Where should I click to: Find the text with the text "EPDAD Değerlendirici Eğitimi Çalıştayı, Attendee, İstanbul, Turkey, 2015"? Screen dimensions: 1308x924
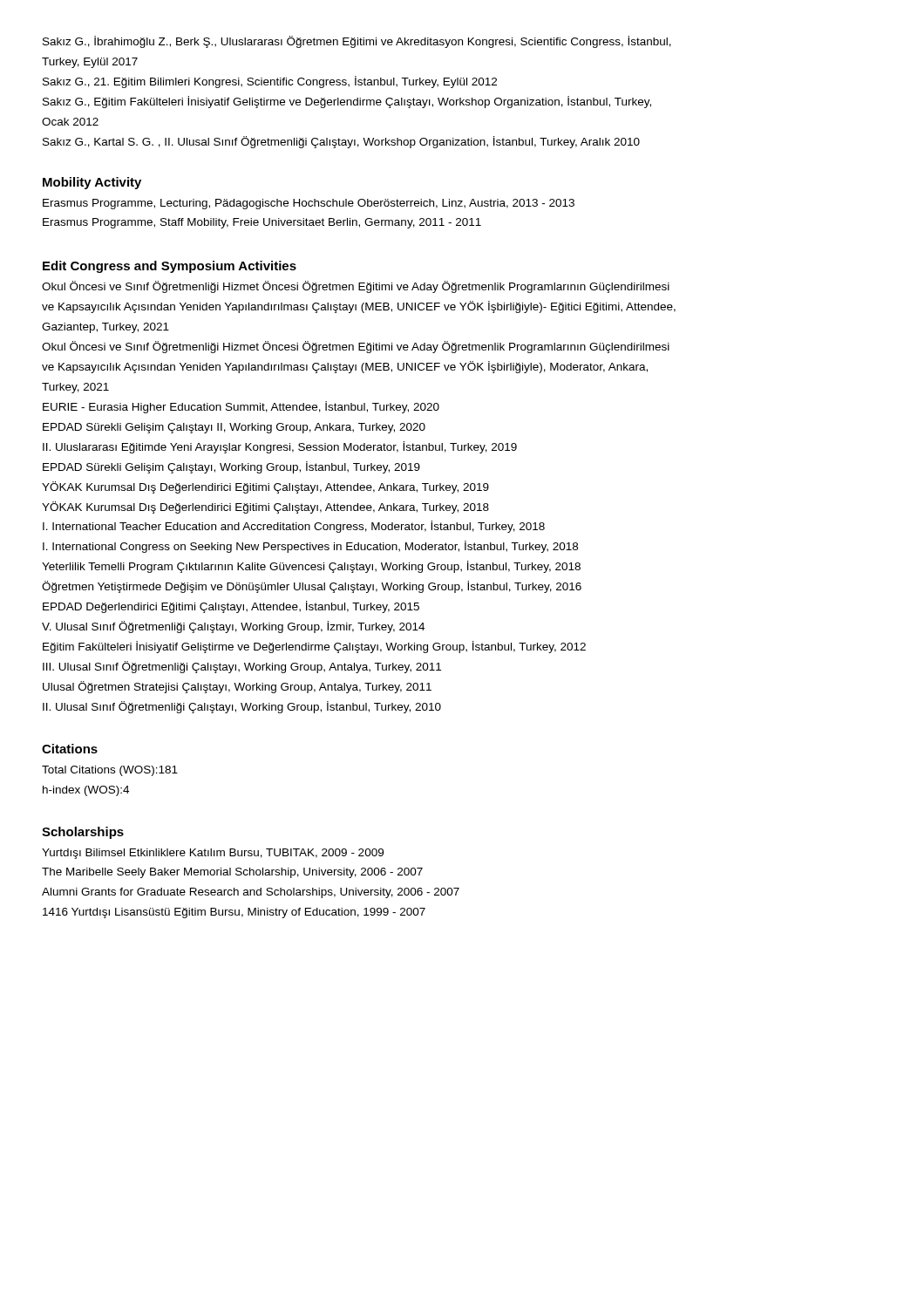[x=231, y=607]
